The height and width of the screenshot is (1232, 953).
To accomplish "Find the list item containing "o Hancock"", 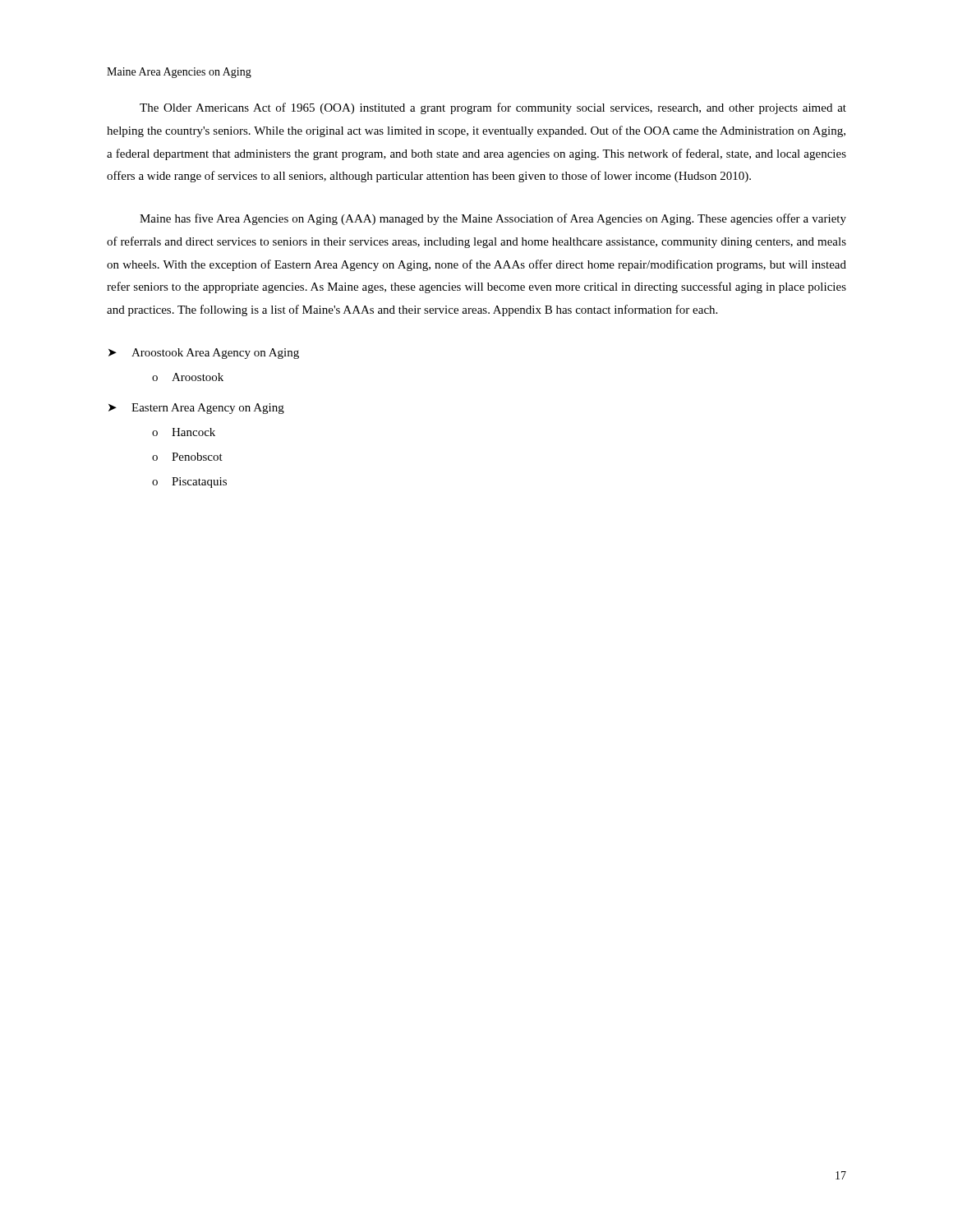I will (x=184, y=433).
